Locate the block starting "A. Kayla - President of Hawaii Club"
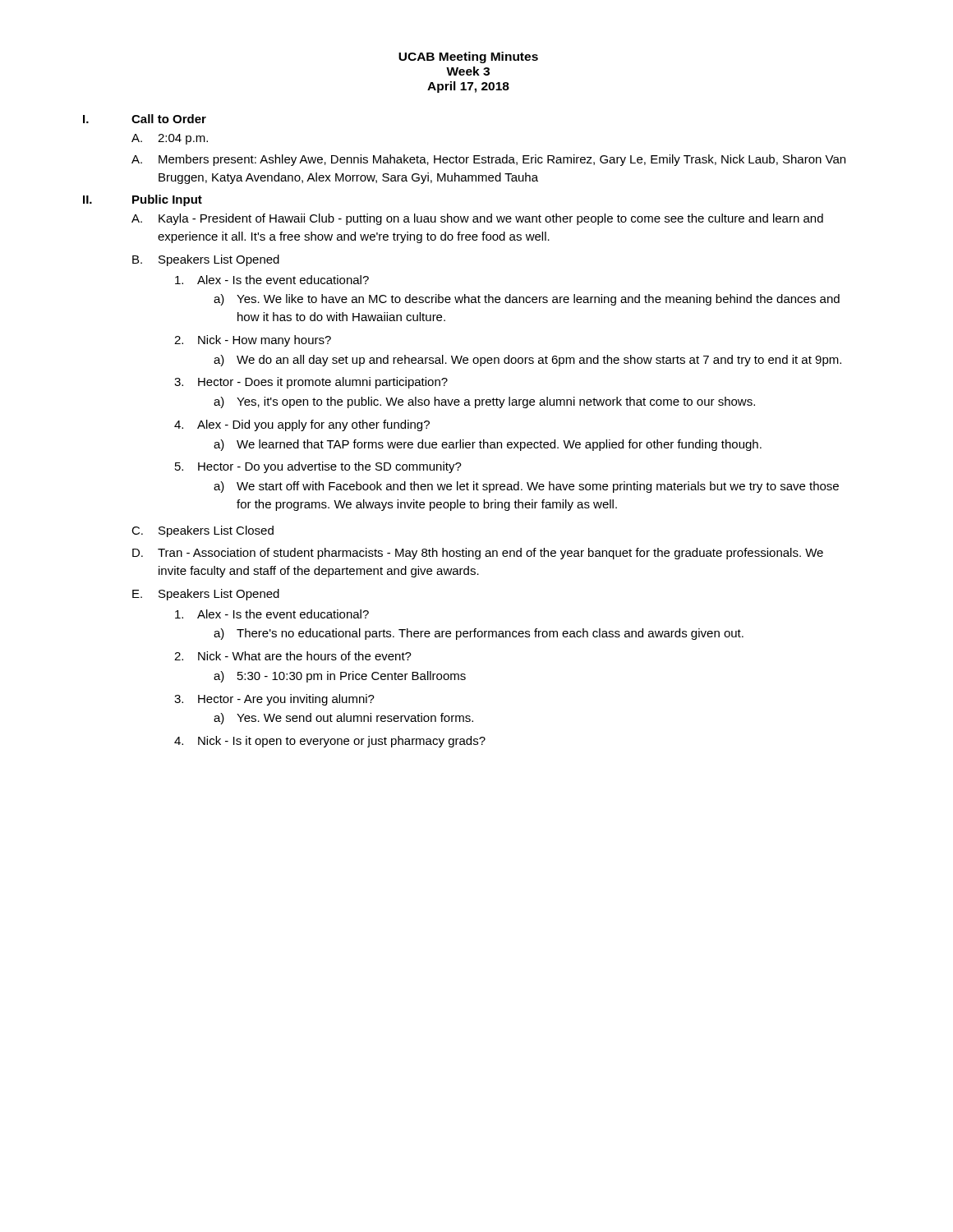Viewport: 953px width, 1232px height. 493,228
